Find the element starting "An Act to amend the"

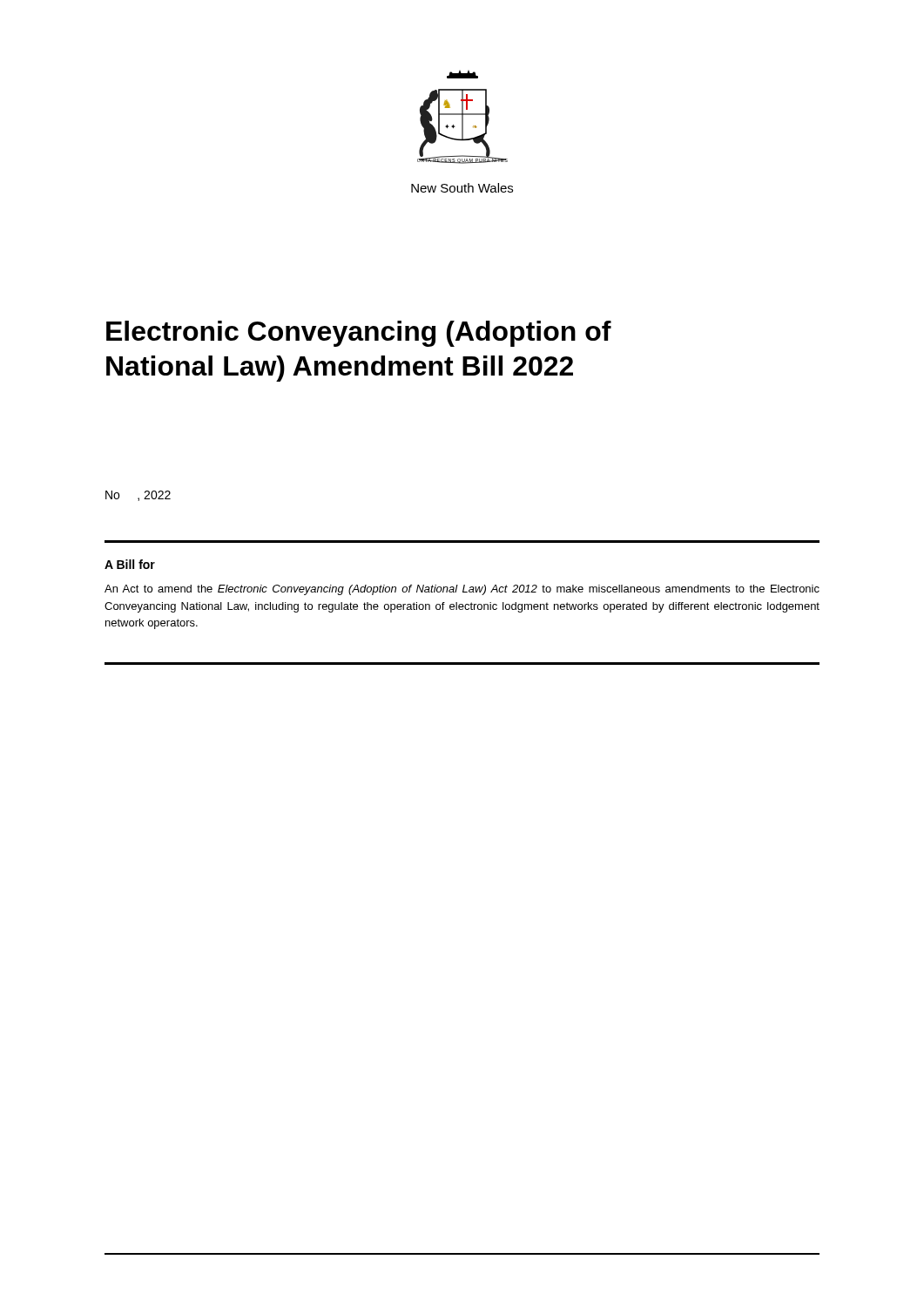tap(462, 606)
